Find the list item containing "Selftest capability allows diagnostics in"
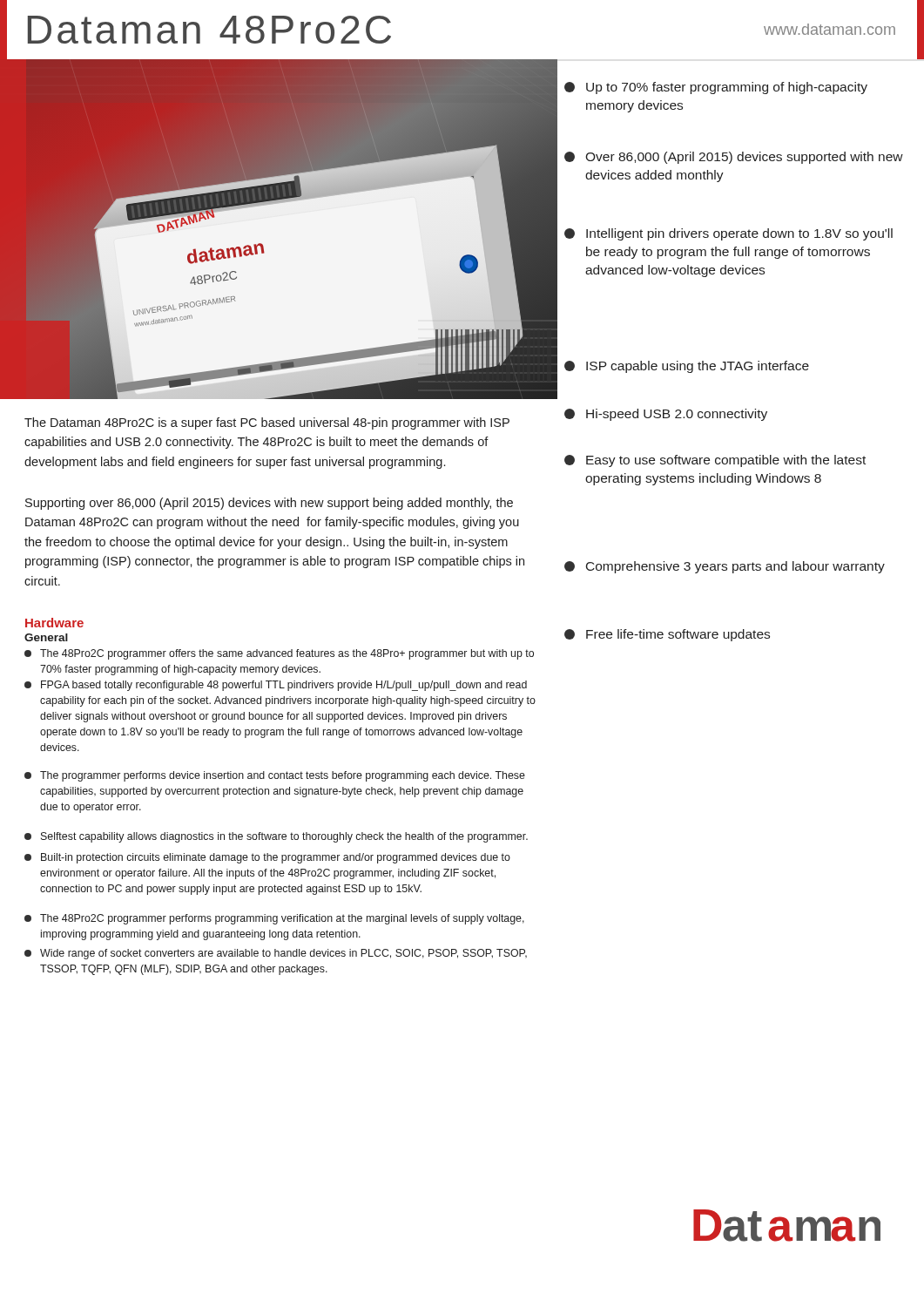924x1307 pixels. point(276,837)
